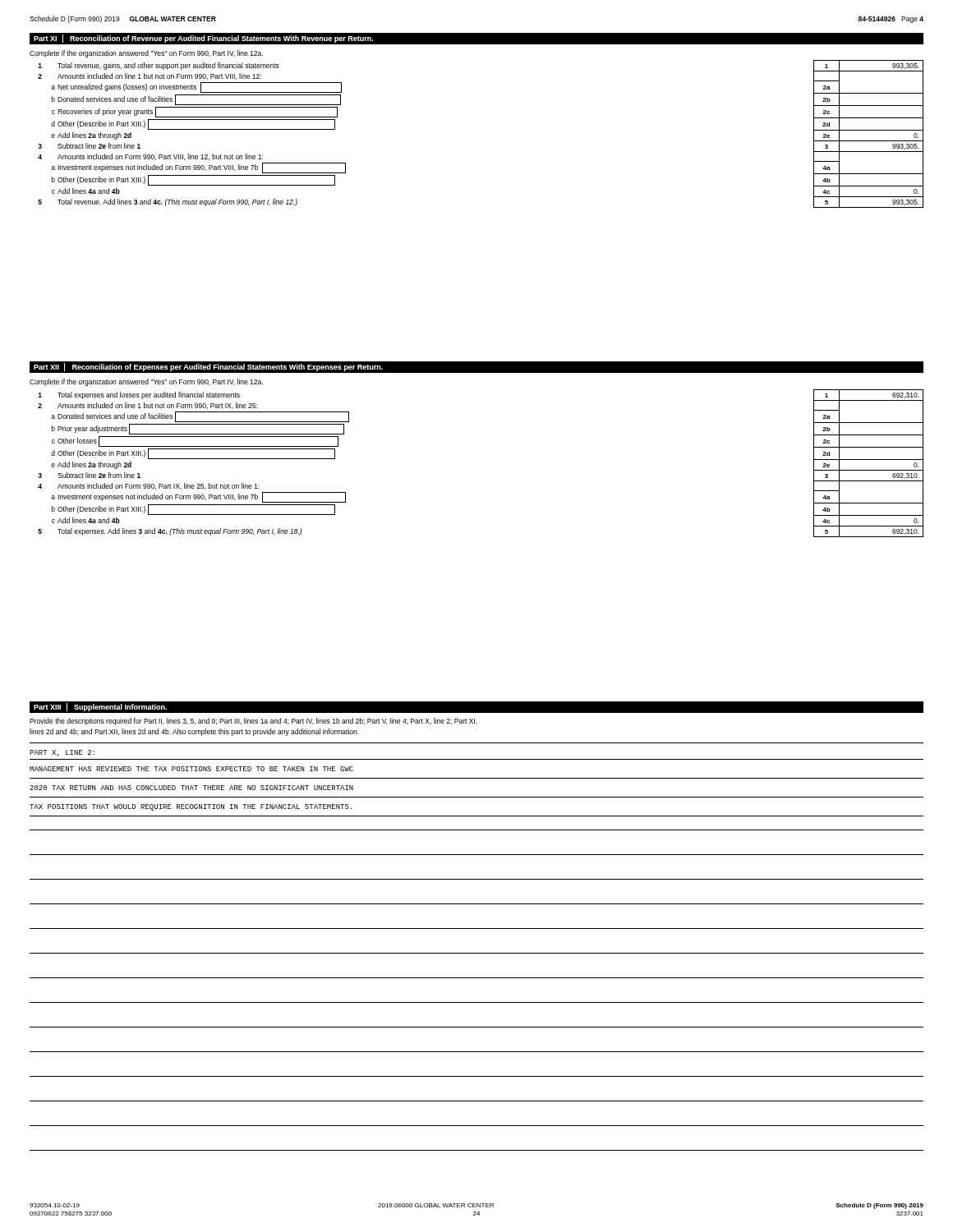The height and width of the screenshot is (1232, 953).
Task: Click on the text block with the text "MANAGEMENT HAS REVIEWED THE"
Action: pyautogui.click(x=192, y=770)
